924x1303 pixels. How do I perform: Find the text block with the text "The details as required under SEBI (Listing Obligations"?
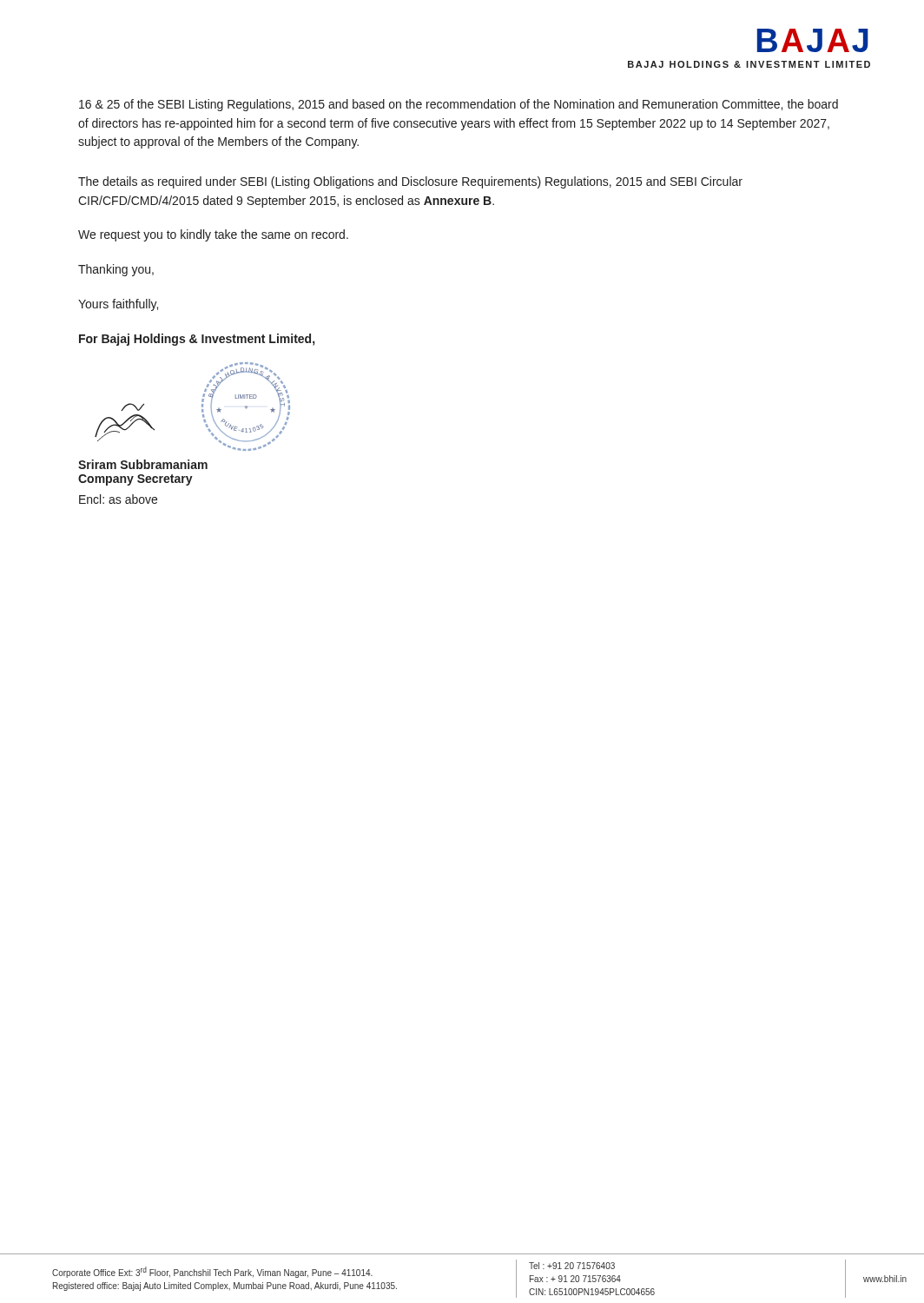[x=410, y=191]
